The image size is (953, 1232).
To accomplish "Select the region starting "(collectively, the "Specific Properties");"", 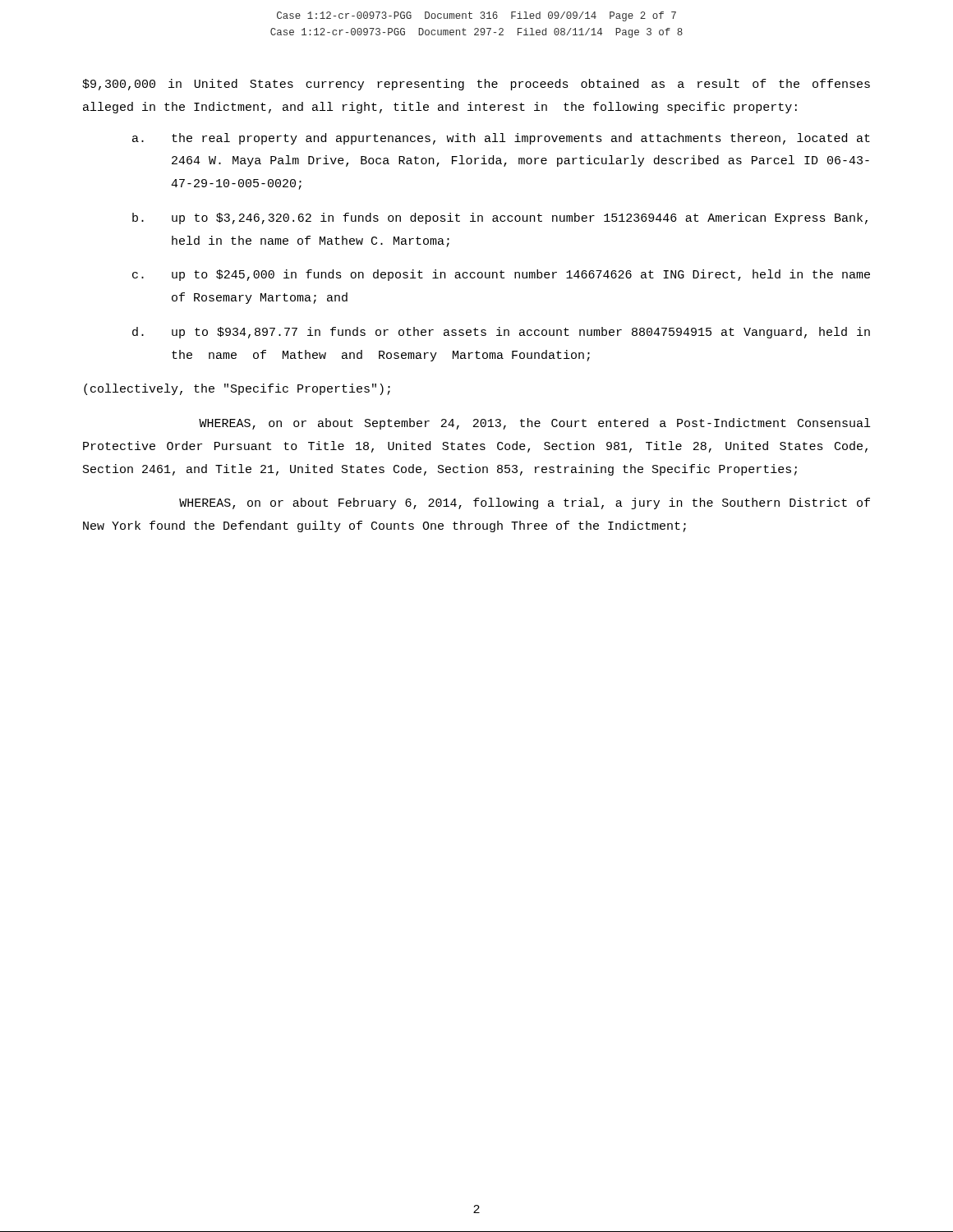I will [x=237, y=390].
